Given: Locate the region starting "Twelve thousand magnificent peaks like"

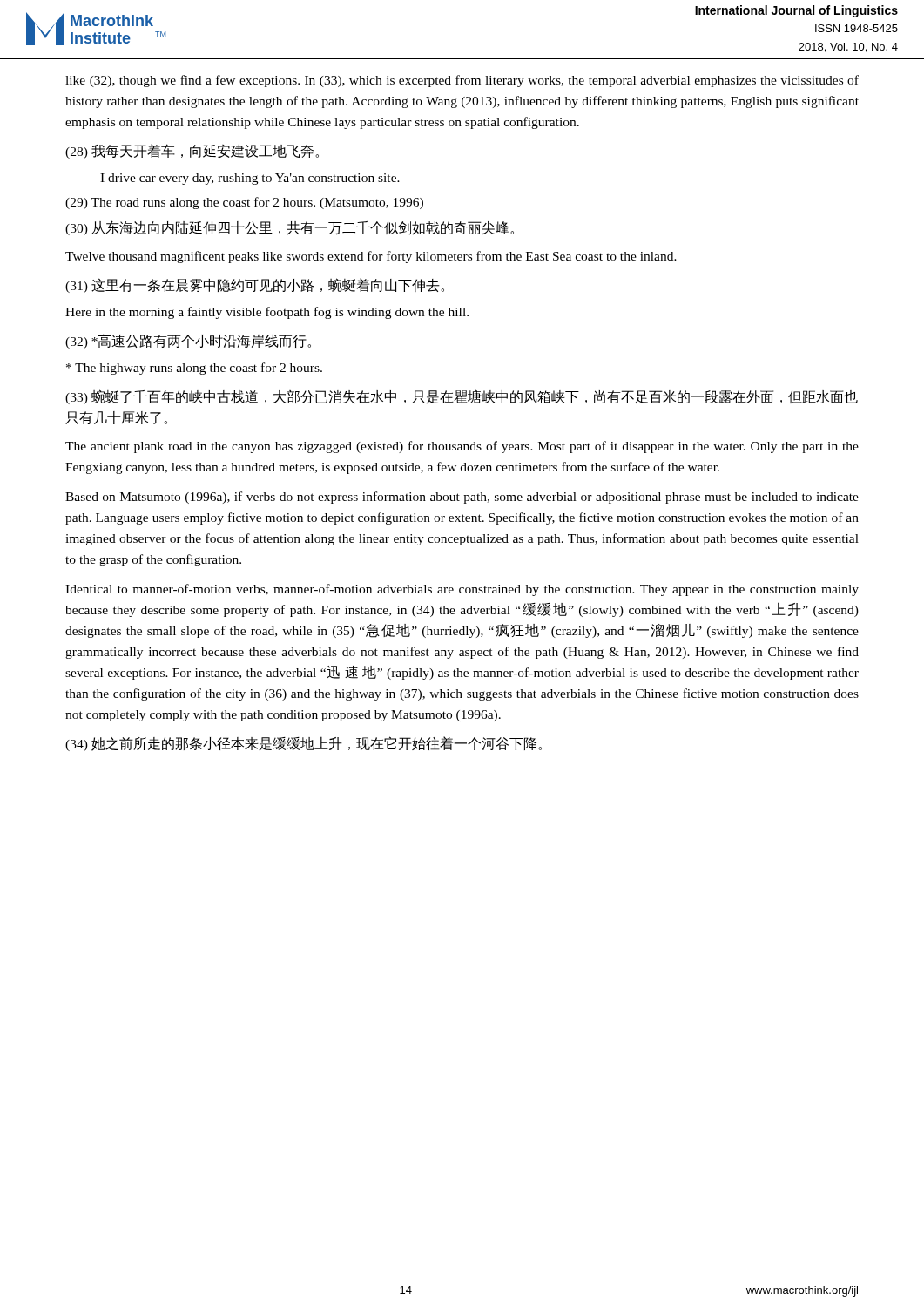Looking at the screenshot, I should [371, 256].
